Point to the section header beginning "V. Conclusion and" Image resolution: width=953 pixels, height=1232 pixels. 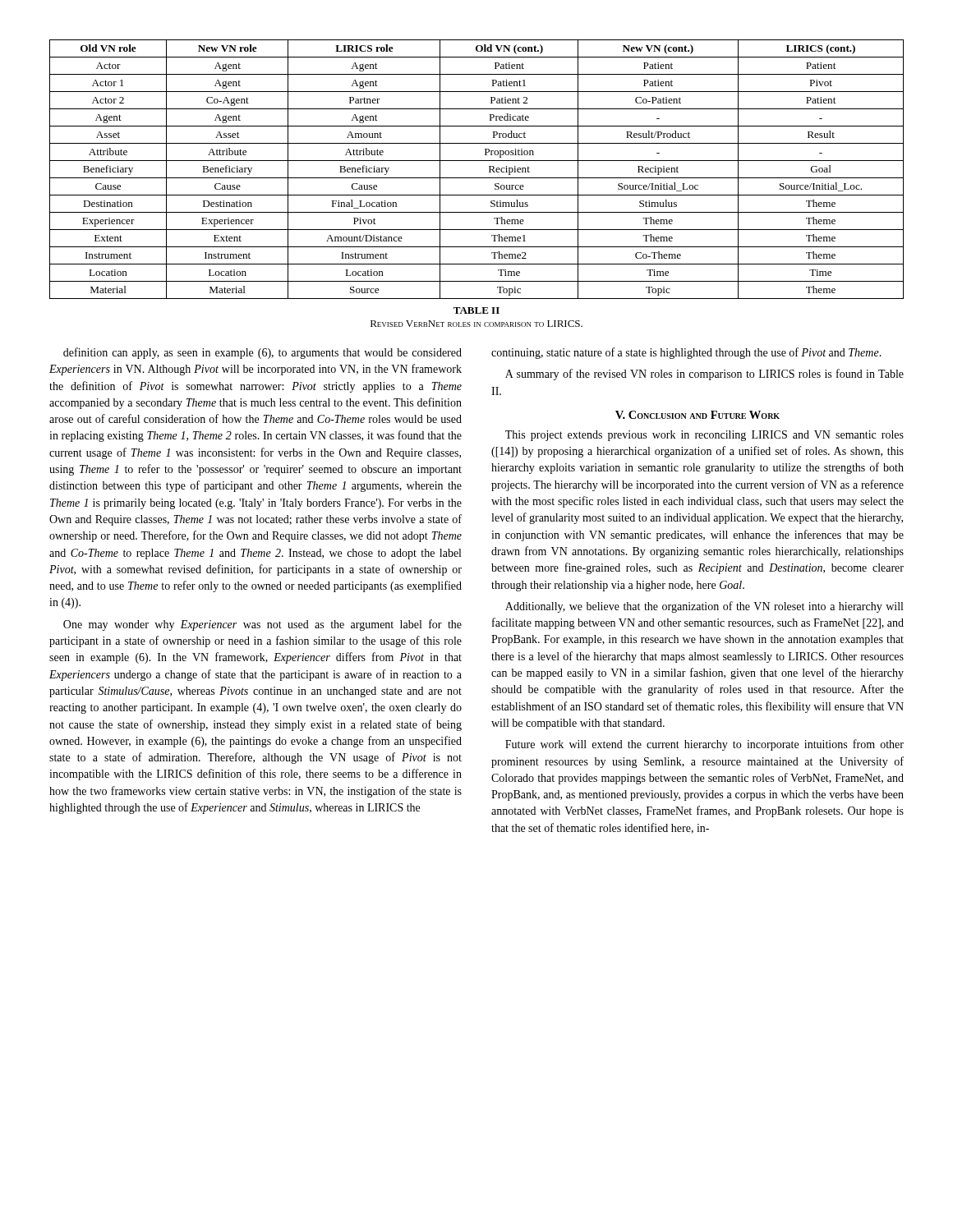[698, 415]
